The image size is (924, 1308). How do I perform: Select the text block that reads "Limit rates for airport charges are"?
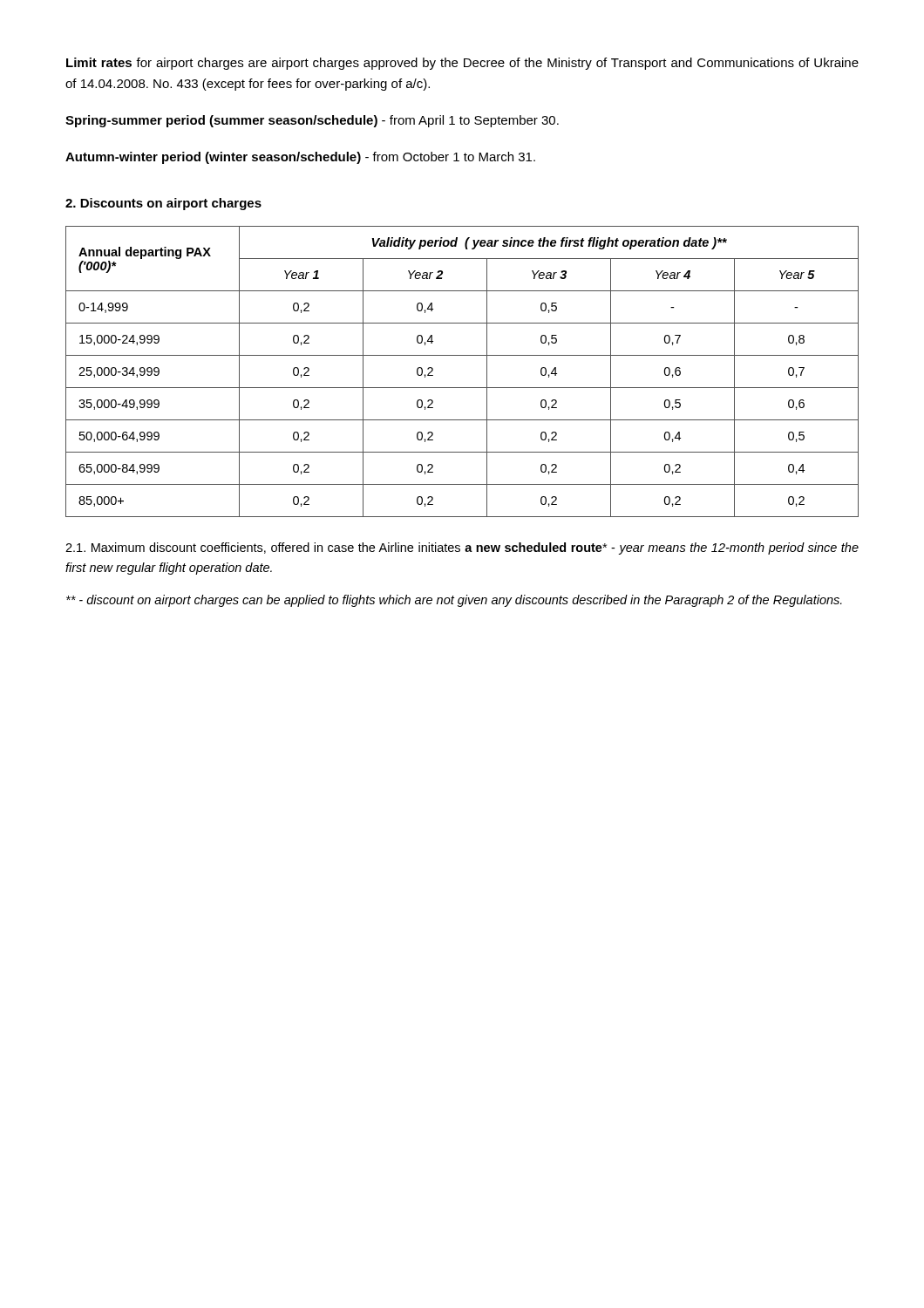click(462, 73)
